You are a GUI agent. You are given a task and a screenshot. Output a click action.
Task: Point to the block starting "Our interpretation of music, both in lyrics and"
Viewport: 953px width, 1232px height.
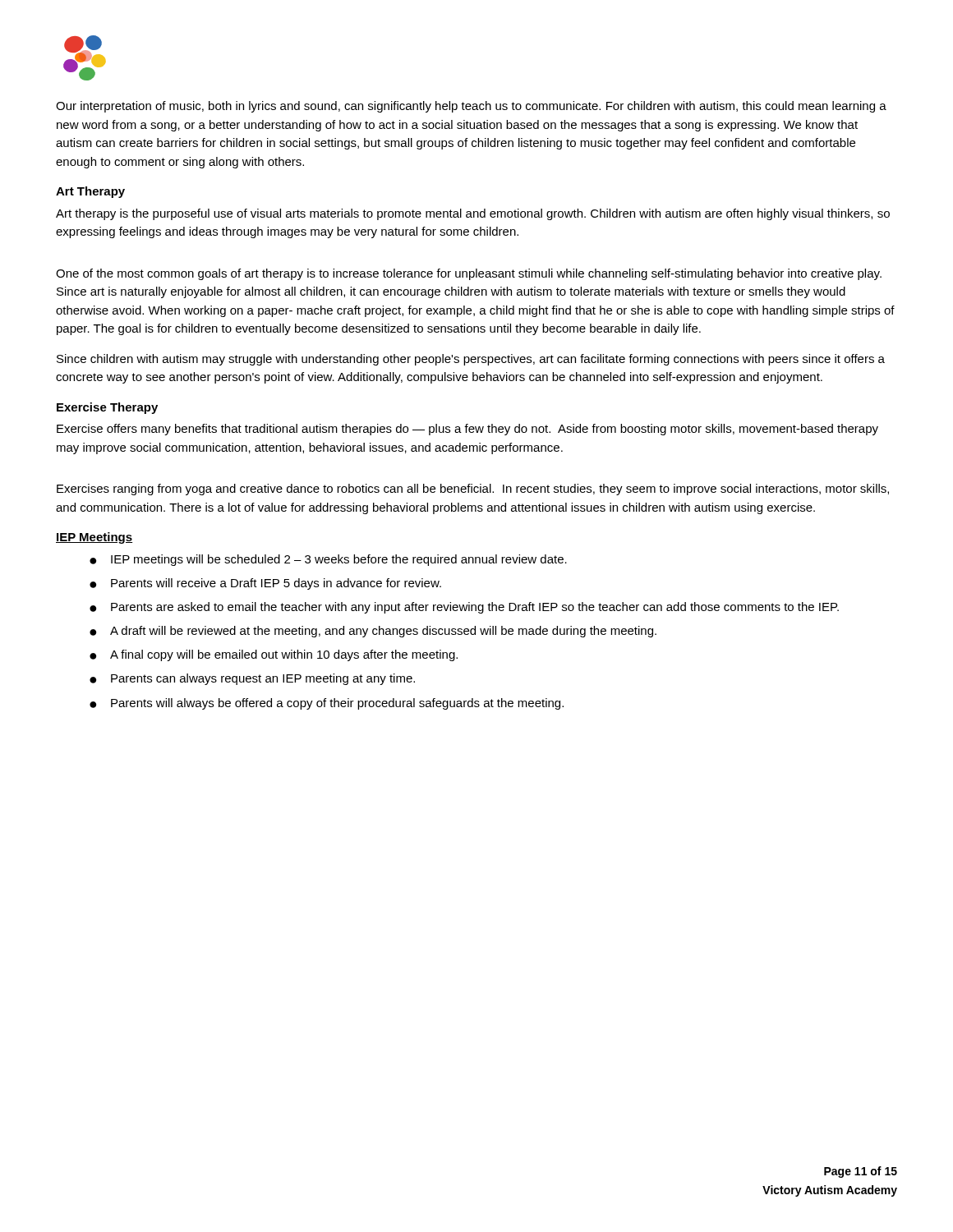(471, 133)
